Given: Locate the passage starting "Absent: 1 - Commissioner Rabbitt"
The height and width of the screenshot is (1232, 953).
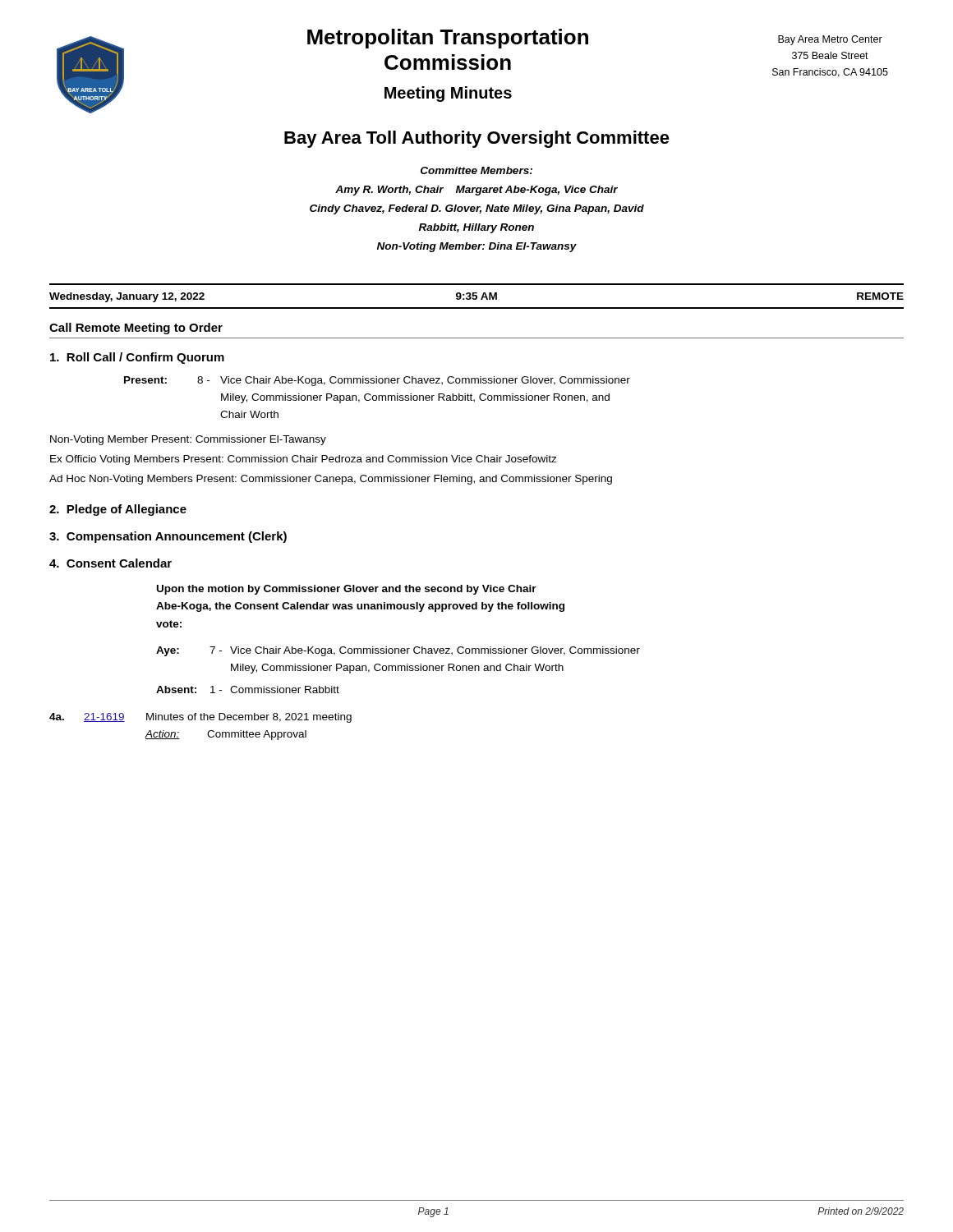Looking at the screenshot, I should click(248, 690).
